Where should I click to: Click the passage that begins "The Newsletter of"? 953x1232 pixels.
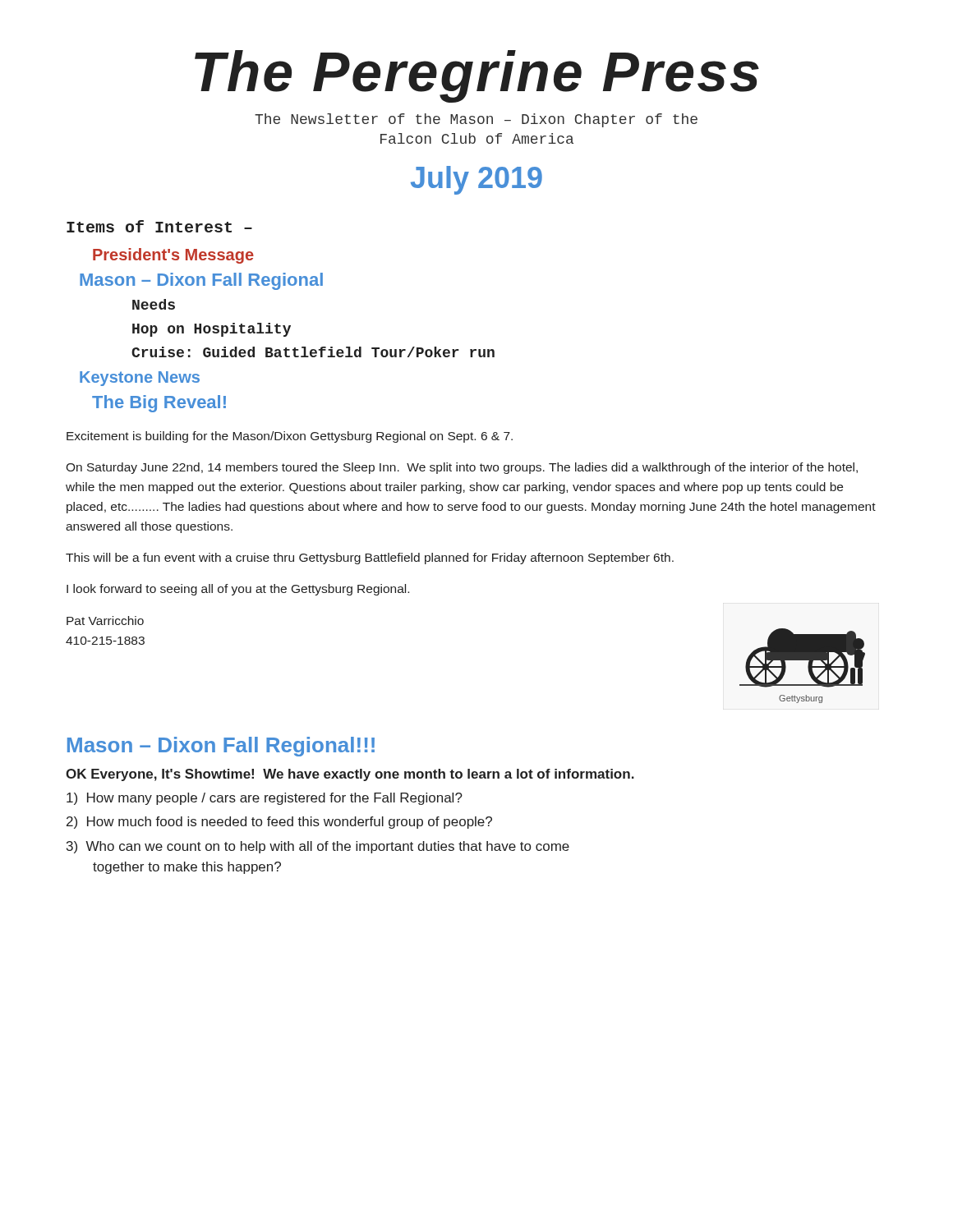[476, 120]
